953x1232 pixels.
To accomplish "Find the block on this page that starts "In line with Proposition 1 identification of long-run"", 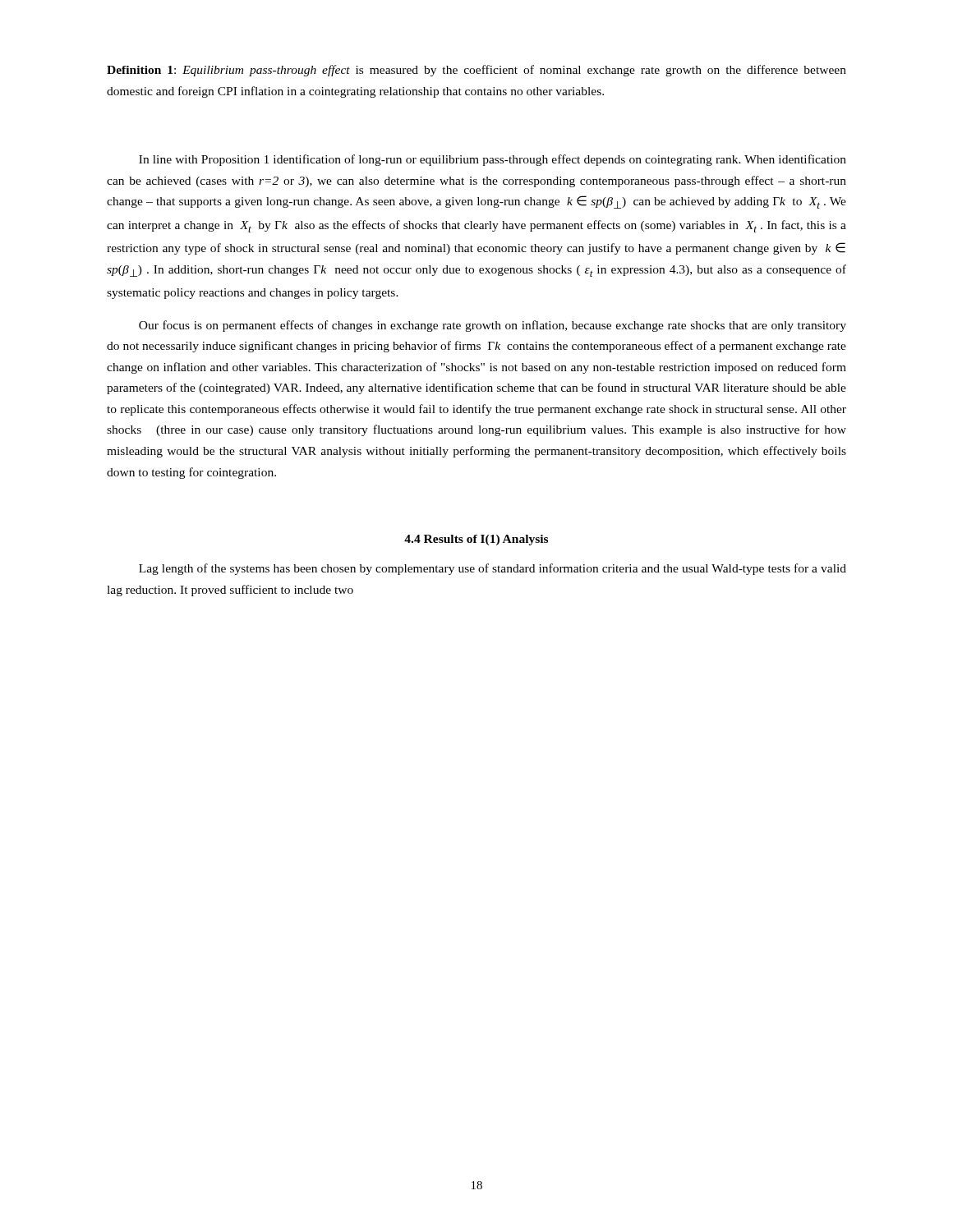I will tap(476, 226).
